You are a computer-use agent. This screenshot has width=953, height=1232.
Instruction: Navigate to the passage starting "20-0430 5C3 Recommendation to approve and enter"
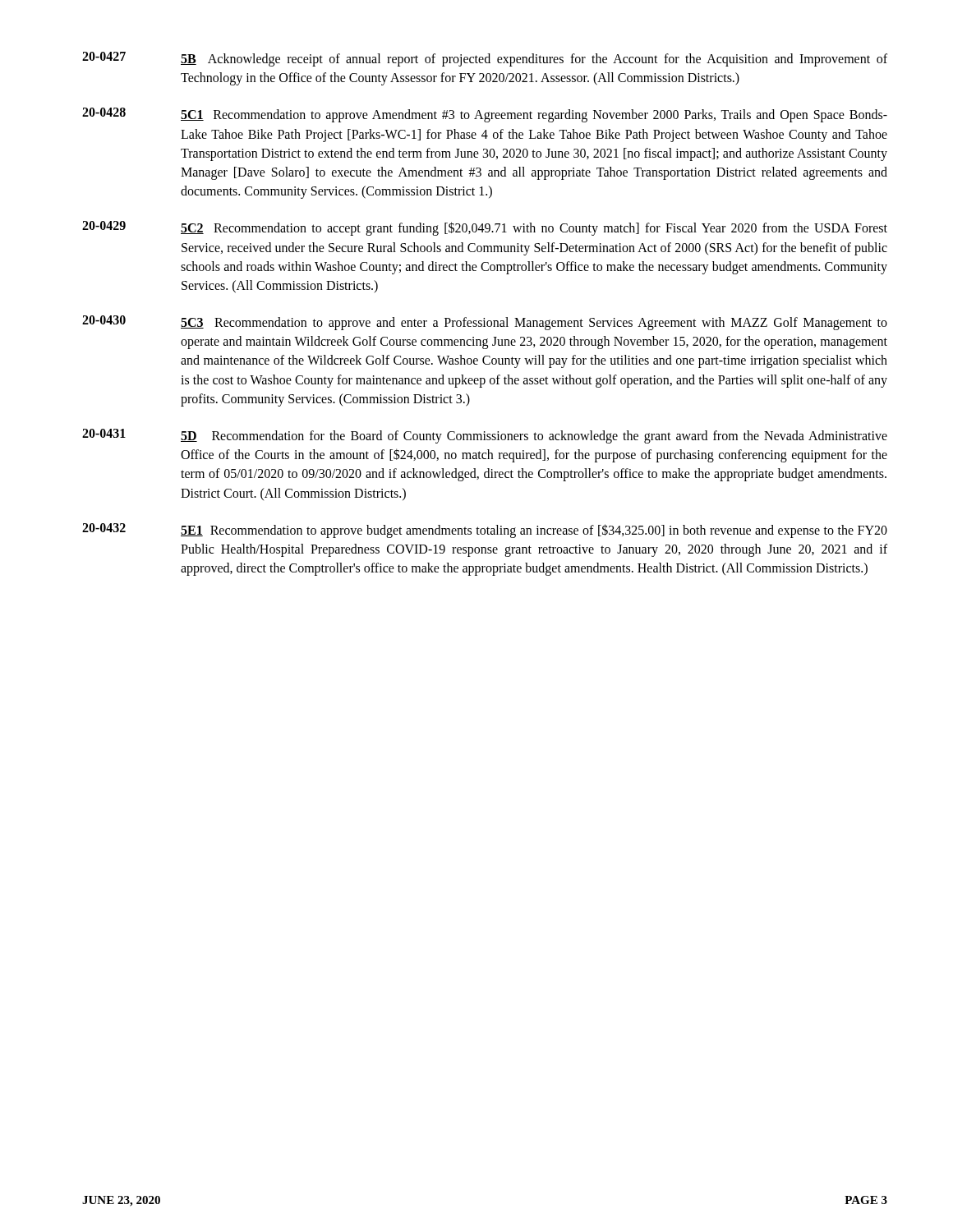tap(485, 361)
